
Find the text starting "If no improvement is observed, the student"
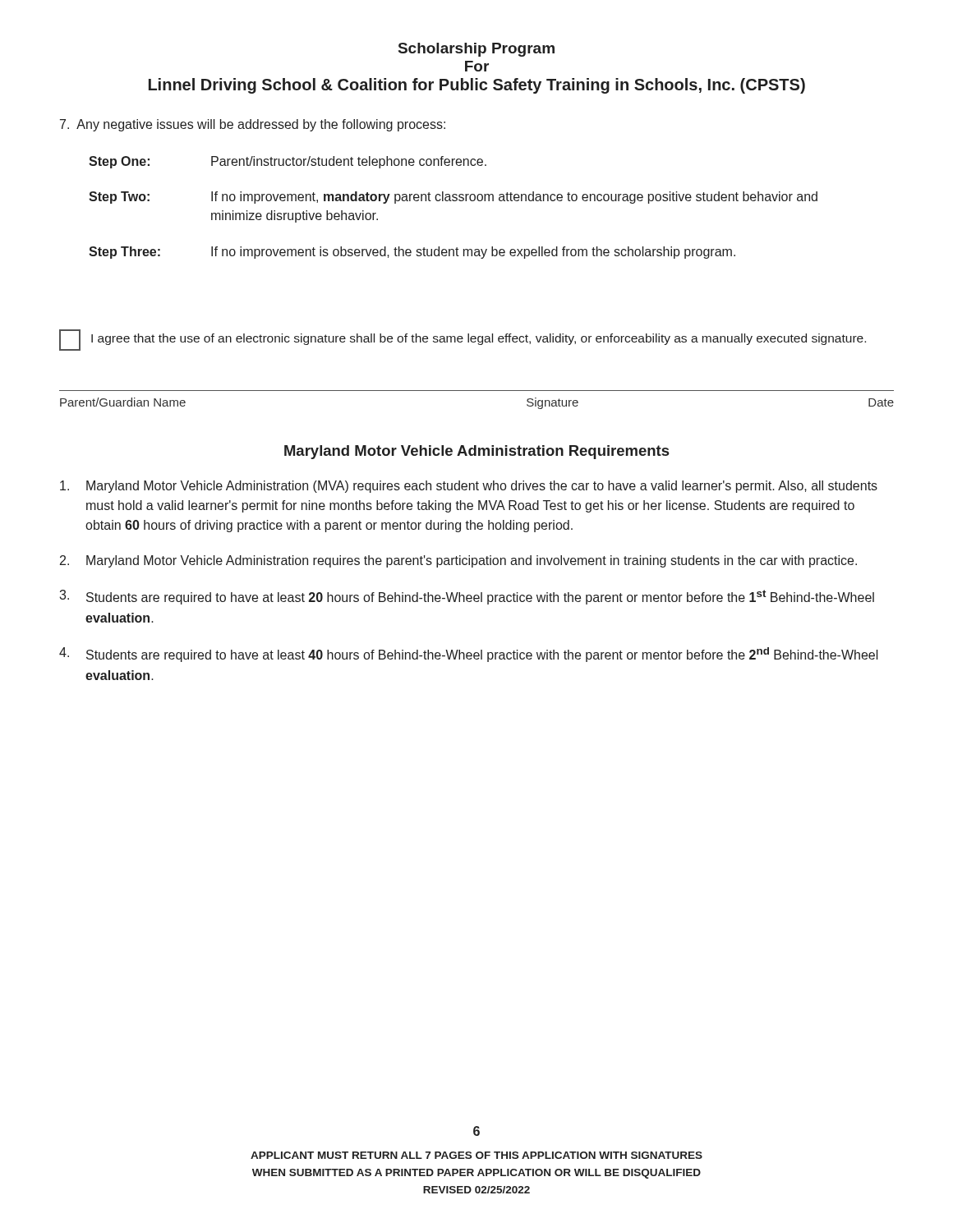point(473,251)
